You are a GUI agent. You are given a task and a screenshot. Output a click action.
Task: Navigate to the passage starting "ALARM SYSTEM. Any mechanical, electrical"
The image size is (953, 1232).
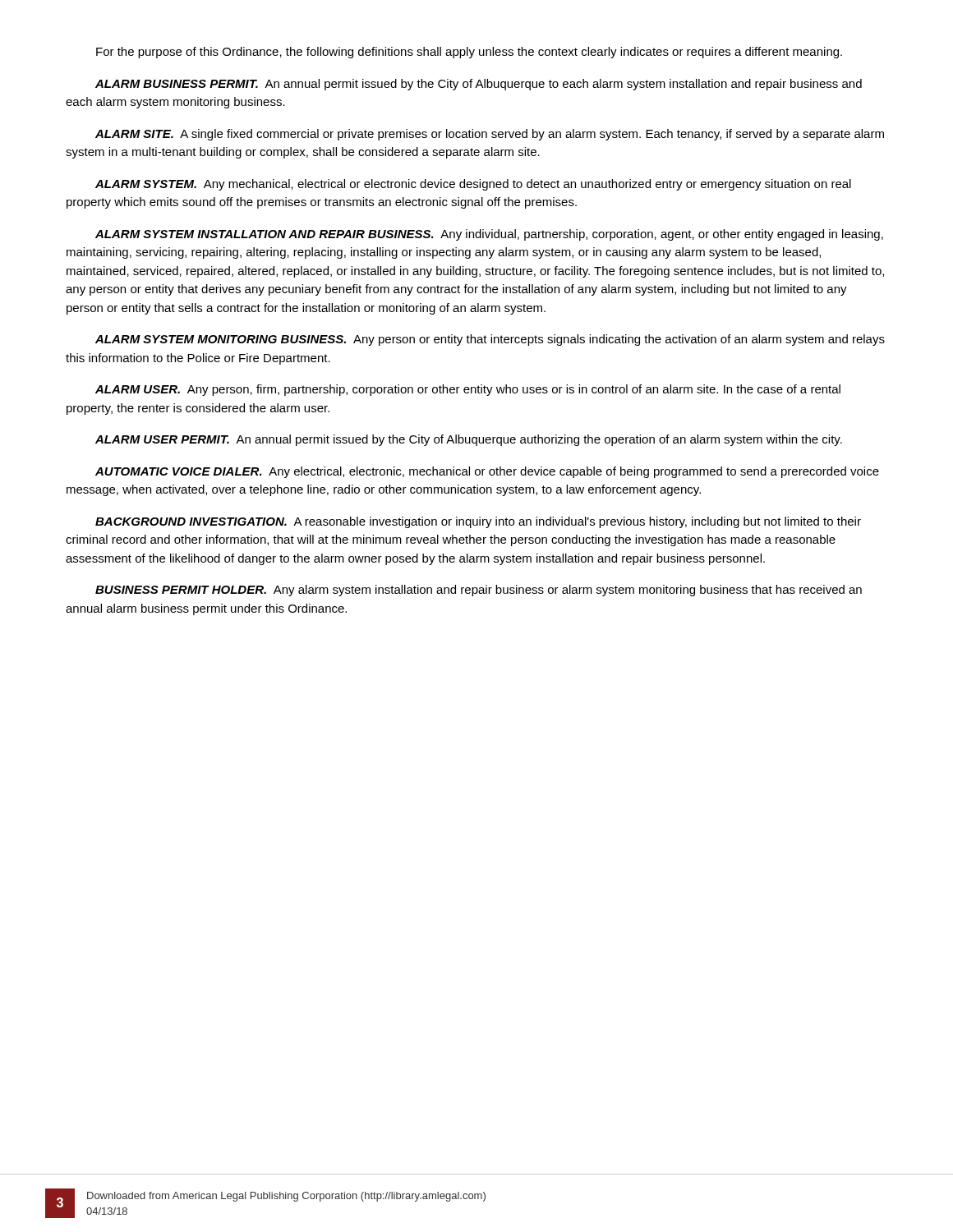pyautogui.click(x=476, y=193)
